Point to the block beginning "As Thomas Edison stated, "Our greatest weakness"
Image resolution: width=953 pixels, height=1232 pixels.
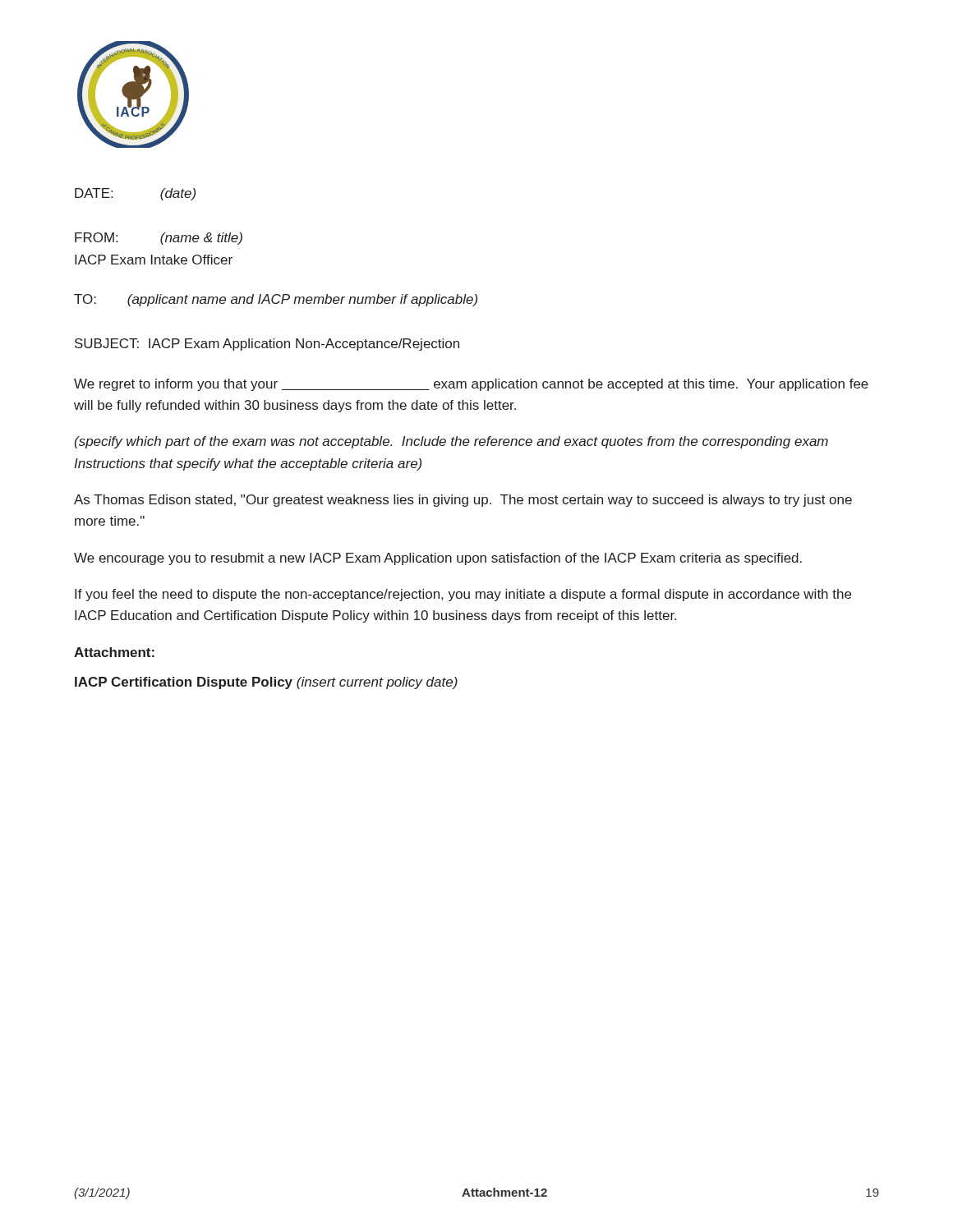click(x=476, y=511)
